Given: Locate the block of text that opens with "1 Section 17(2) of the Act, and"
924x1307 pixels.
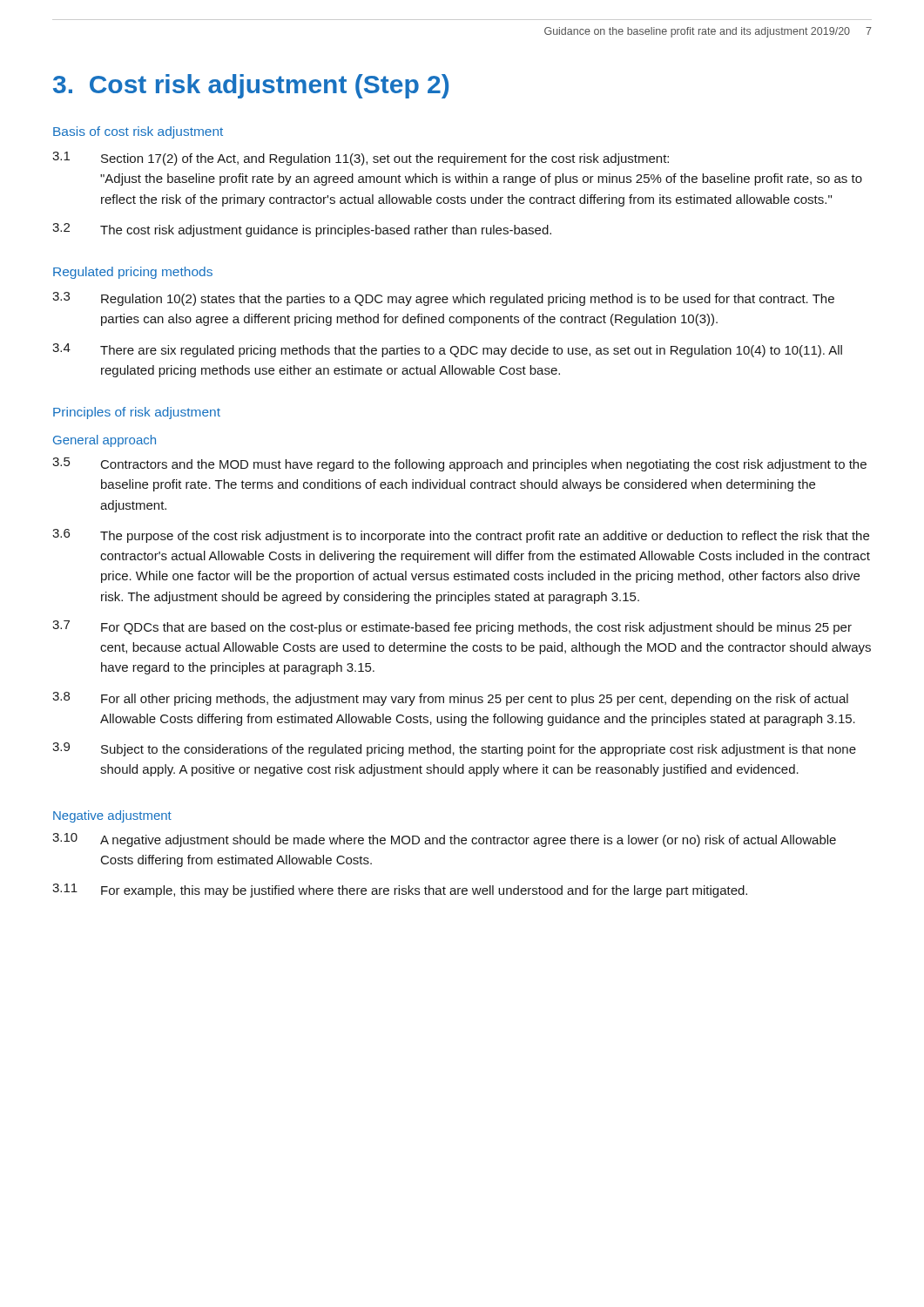Looking at the screenshot, I should coord(462,178).
